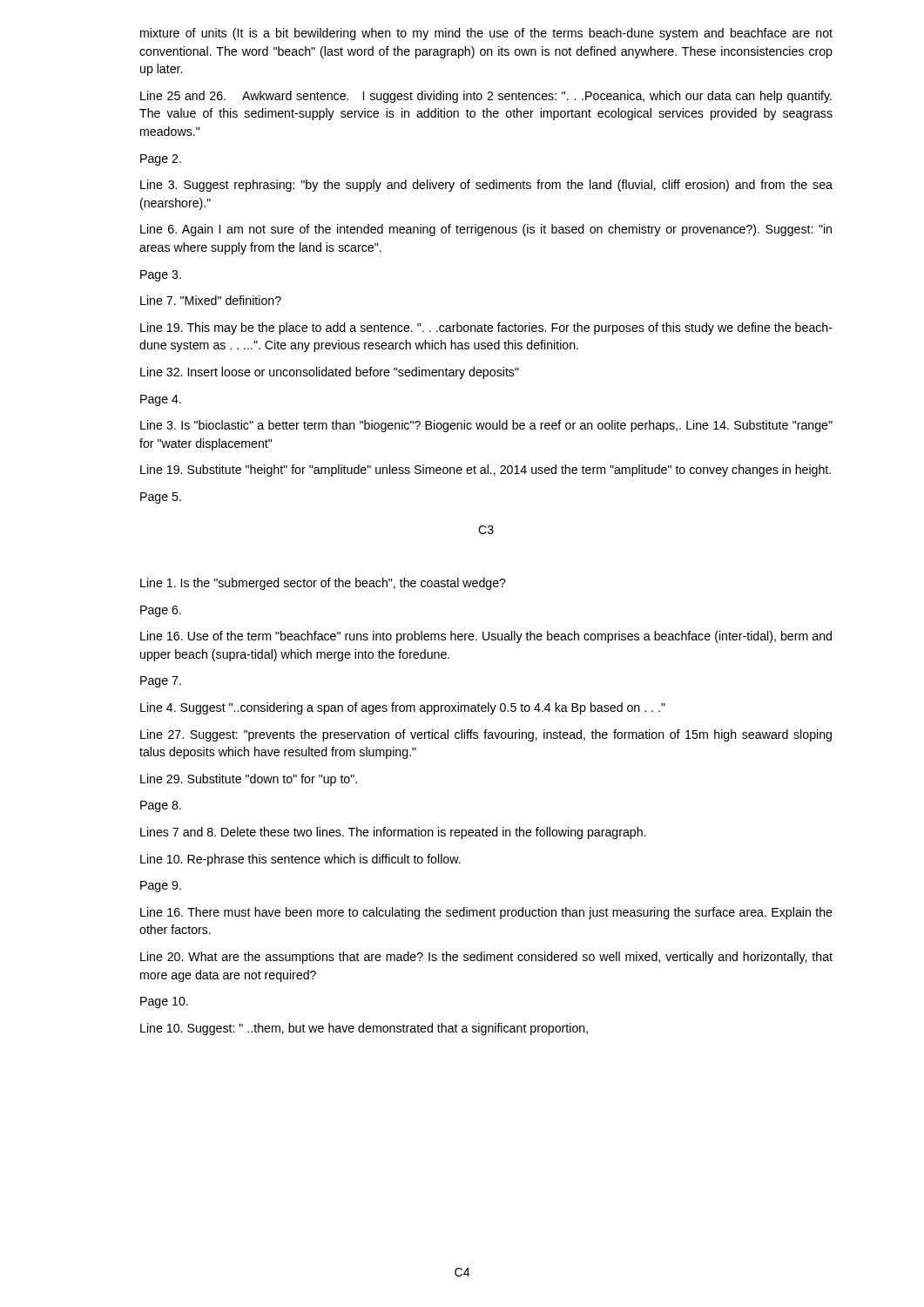Locate the region starting "Line 32. Insert loose or unconsolidated before "sedimentary"
Viewport: 924px width, 1307px height.
(x=329, y=372)
